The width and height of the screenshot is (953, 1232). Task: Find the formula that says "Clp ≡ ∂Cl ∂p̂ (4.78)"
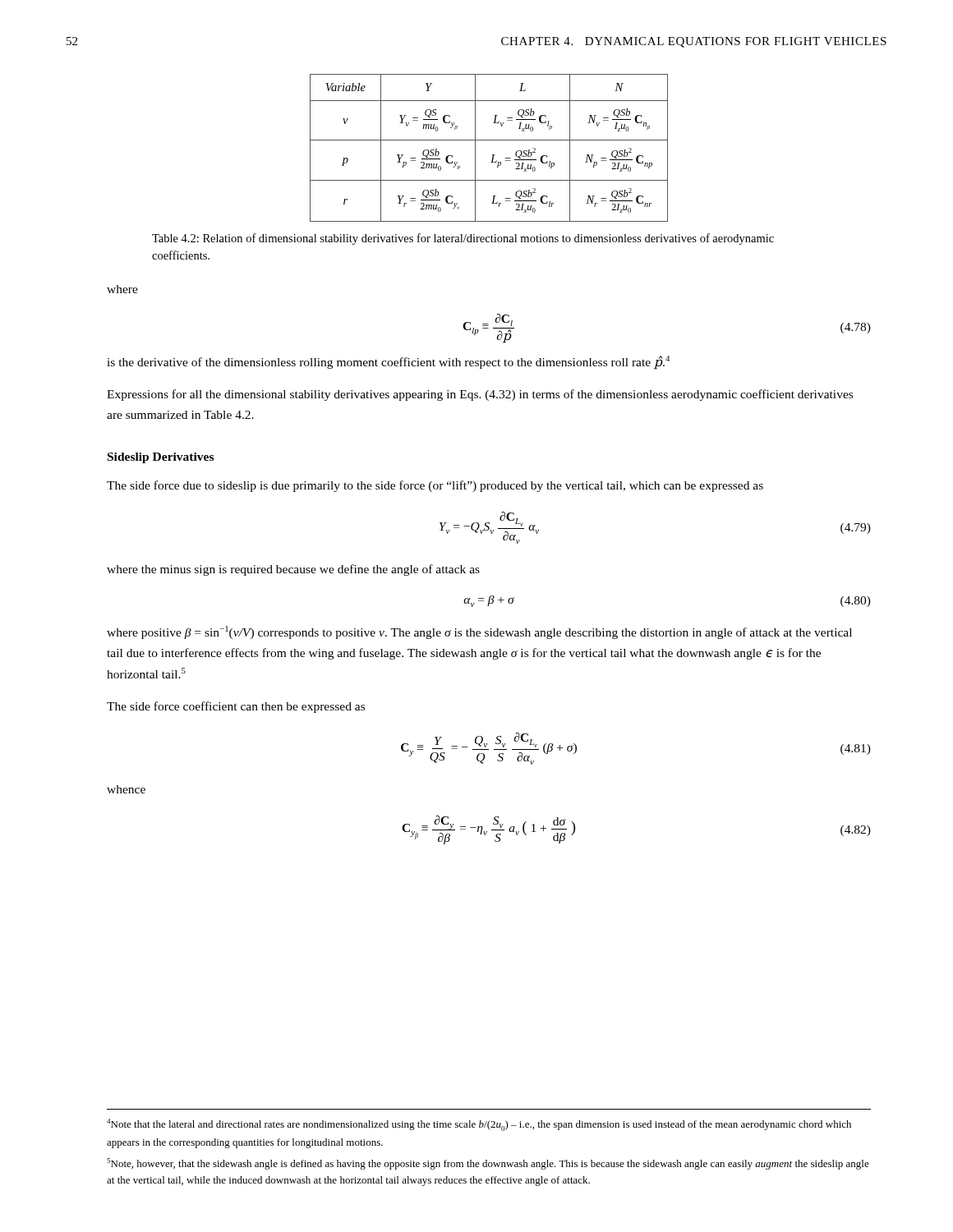pyautogui.click(x=503, y=328)
